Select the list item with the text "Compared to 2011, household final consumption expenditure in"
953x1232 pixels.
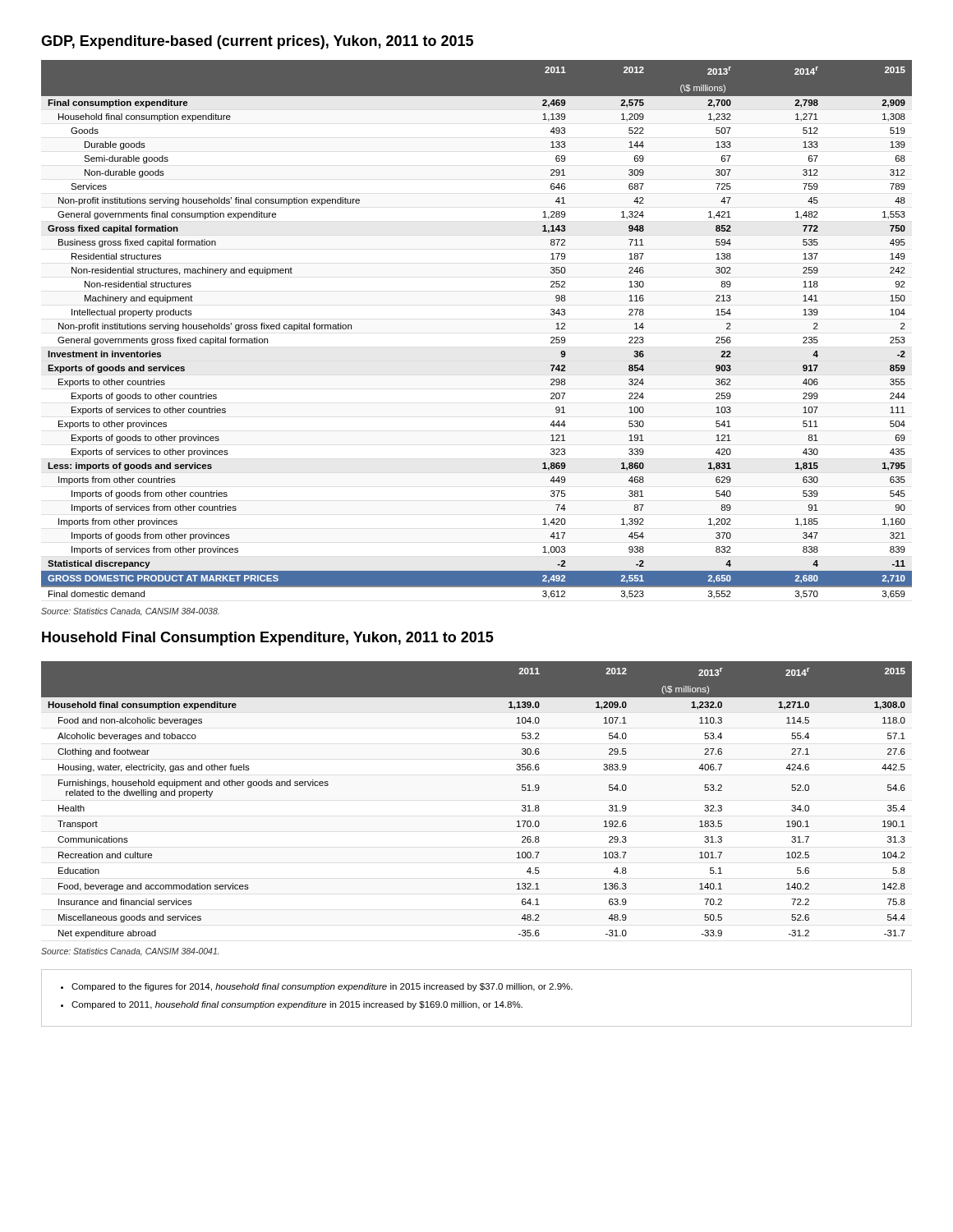297,1004
